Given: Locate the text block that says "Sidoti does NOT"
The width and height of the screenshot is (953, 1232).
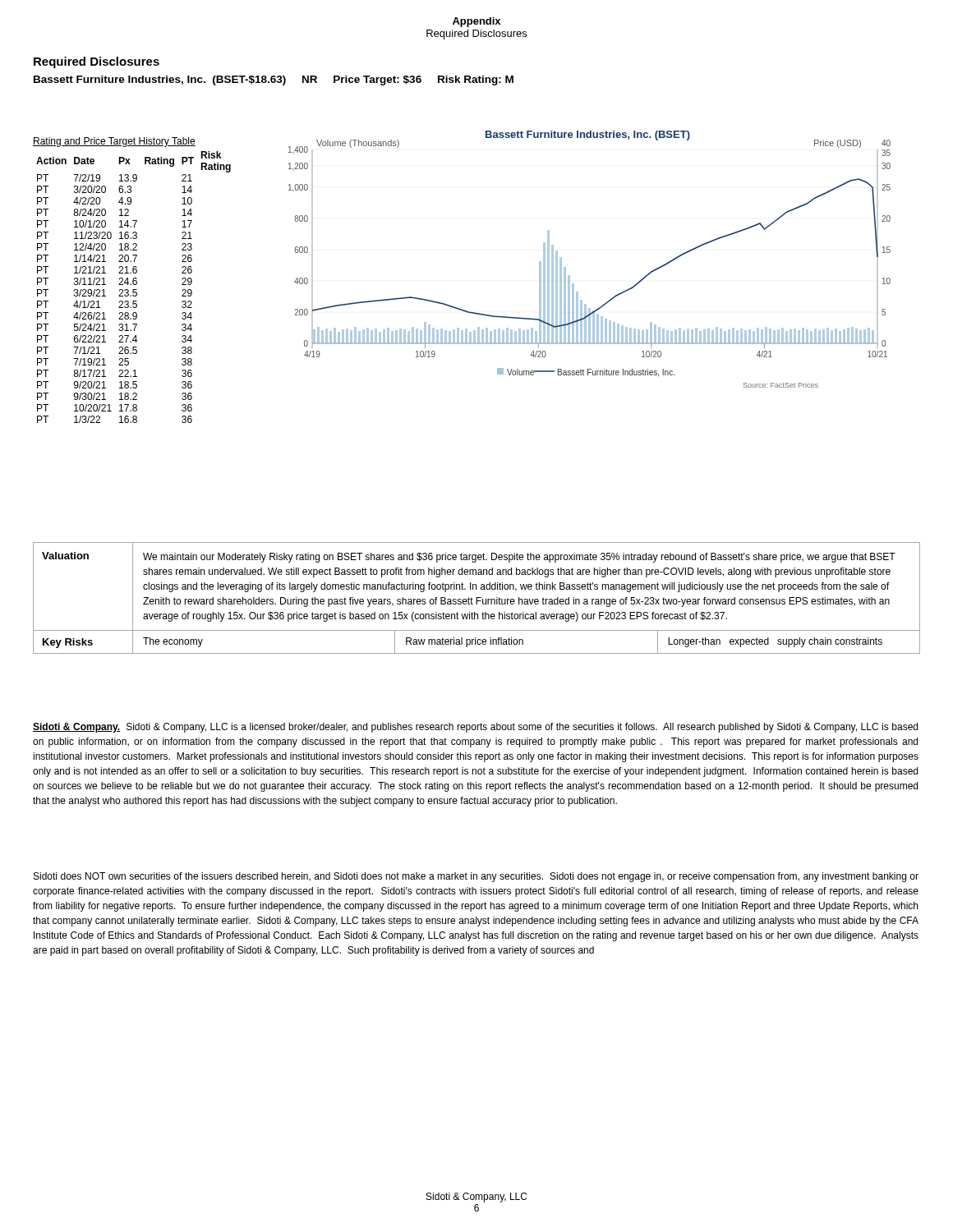Looking at the screenshot, I should point(476,913).
